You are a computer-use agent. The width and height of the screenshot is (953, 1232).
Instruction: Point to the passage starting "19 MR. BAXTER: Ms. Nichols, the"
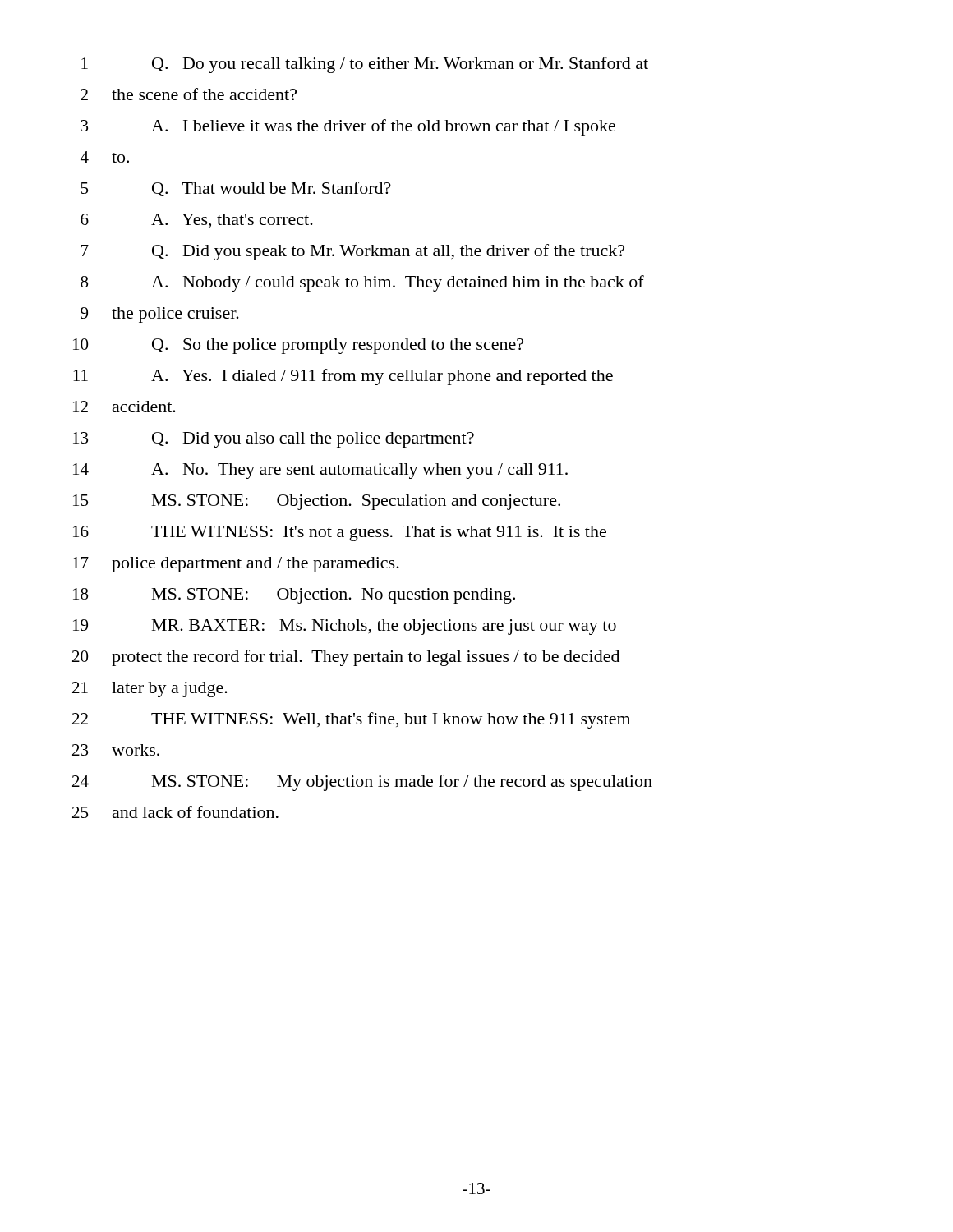pyautogui.click(x=468, y=625)
